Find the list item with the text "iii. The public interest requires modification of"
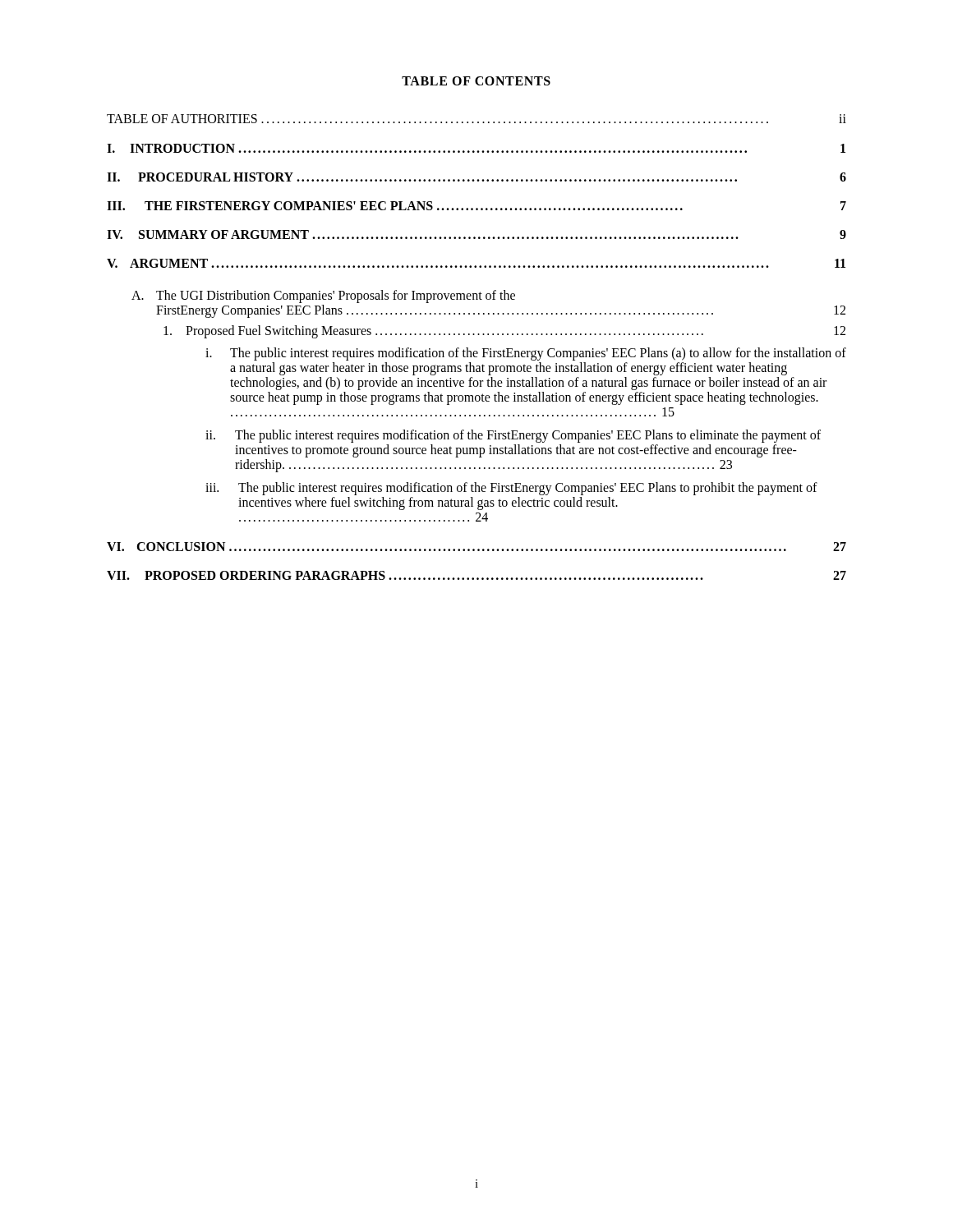The image size is (953, 1232). [x=526, y=503]
